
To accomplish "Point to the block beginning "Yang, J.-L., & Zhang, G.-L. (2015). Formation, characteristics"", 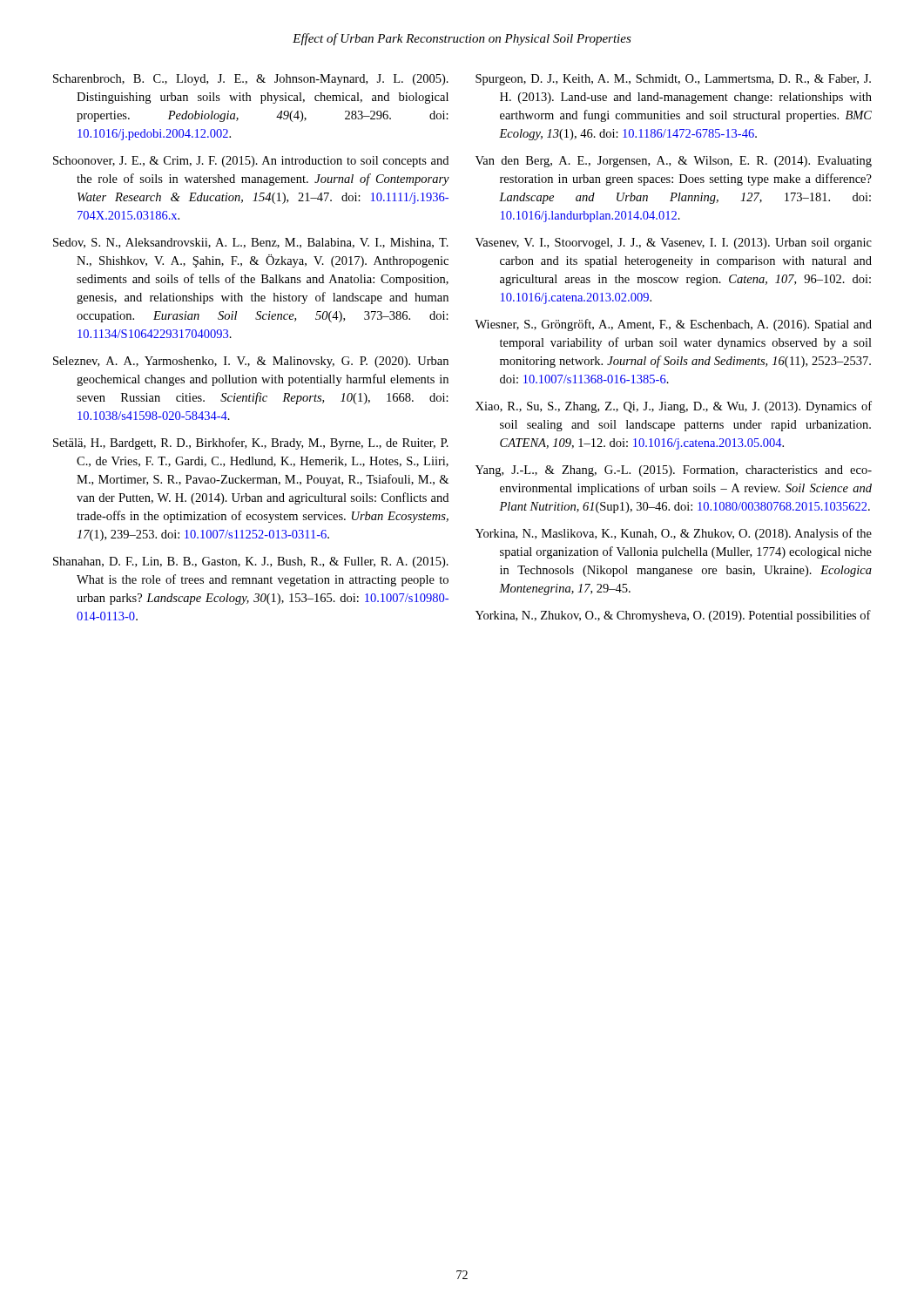I will (673, 488).
